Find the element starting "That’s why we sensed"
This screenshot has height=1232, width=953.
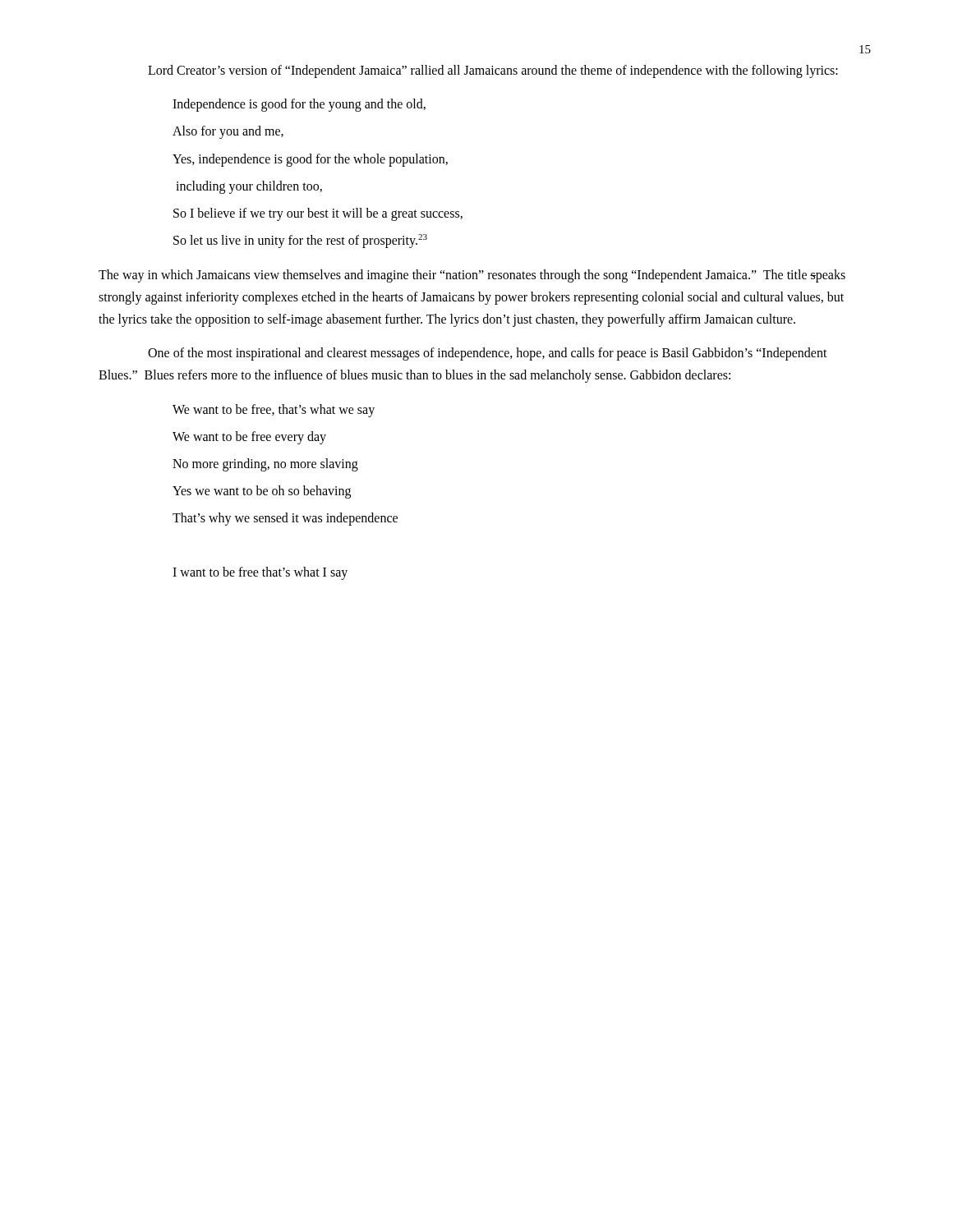[x=285, y=518]
